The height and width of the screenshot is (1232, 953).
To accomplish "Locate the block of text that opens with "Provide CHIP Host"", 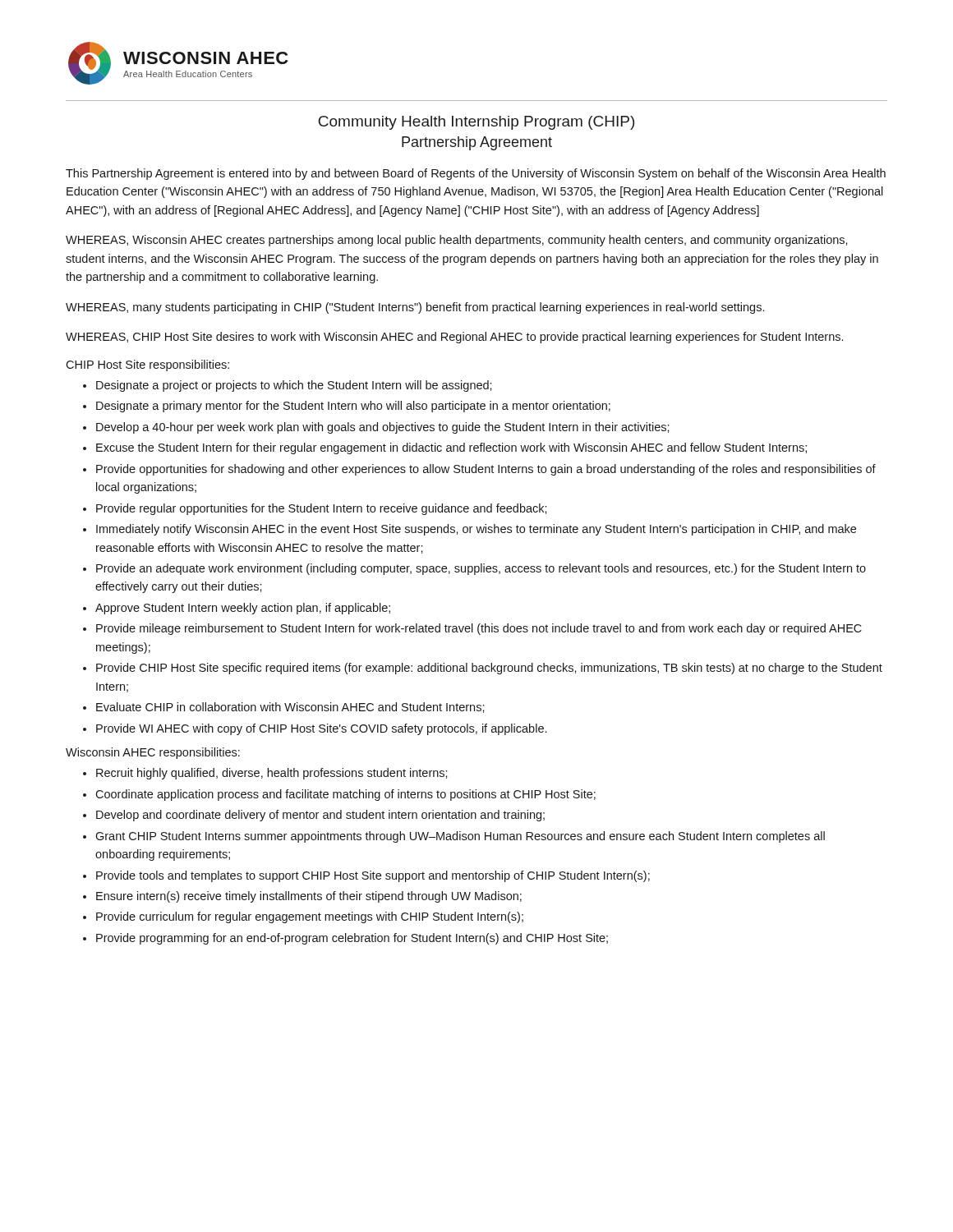I will (x=489, y=677).
